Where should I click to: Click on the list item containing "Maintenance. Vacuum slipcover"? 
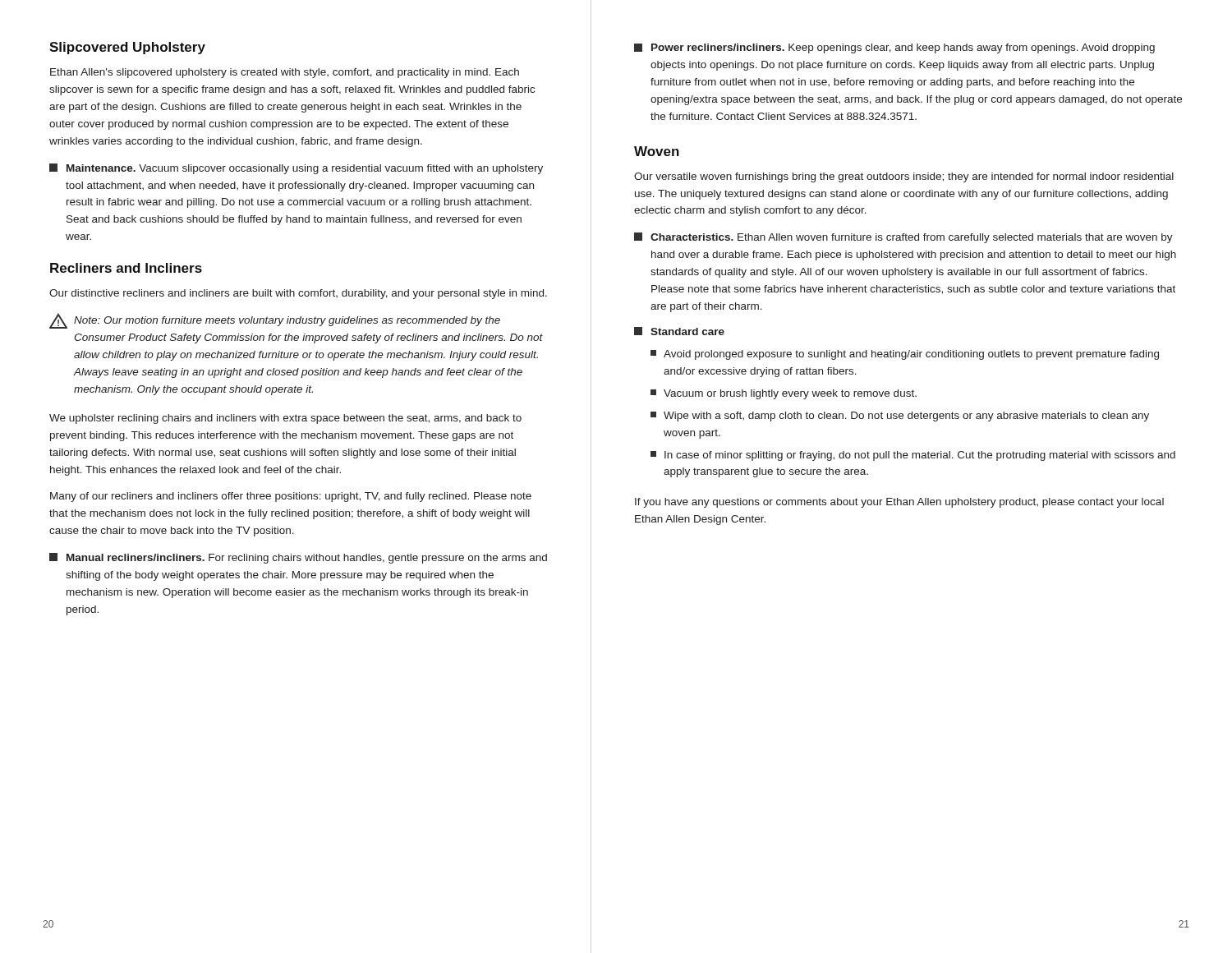click(x=299, y=203)
